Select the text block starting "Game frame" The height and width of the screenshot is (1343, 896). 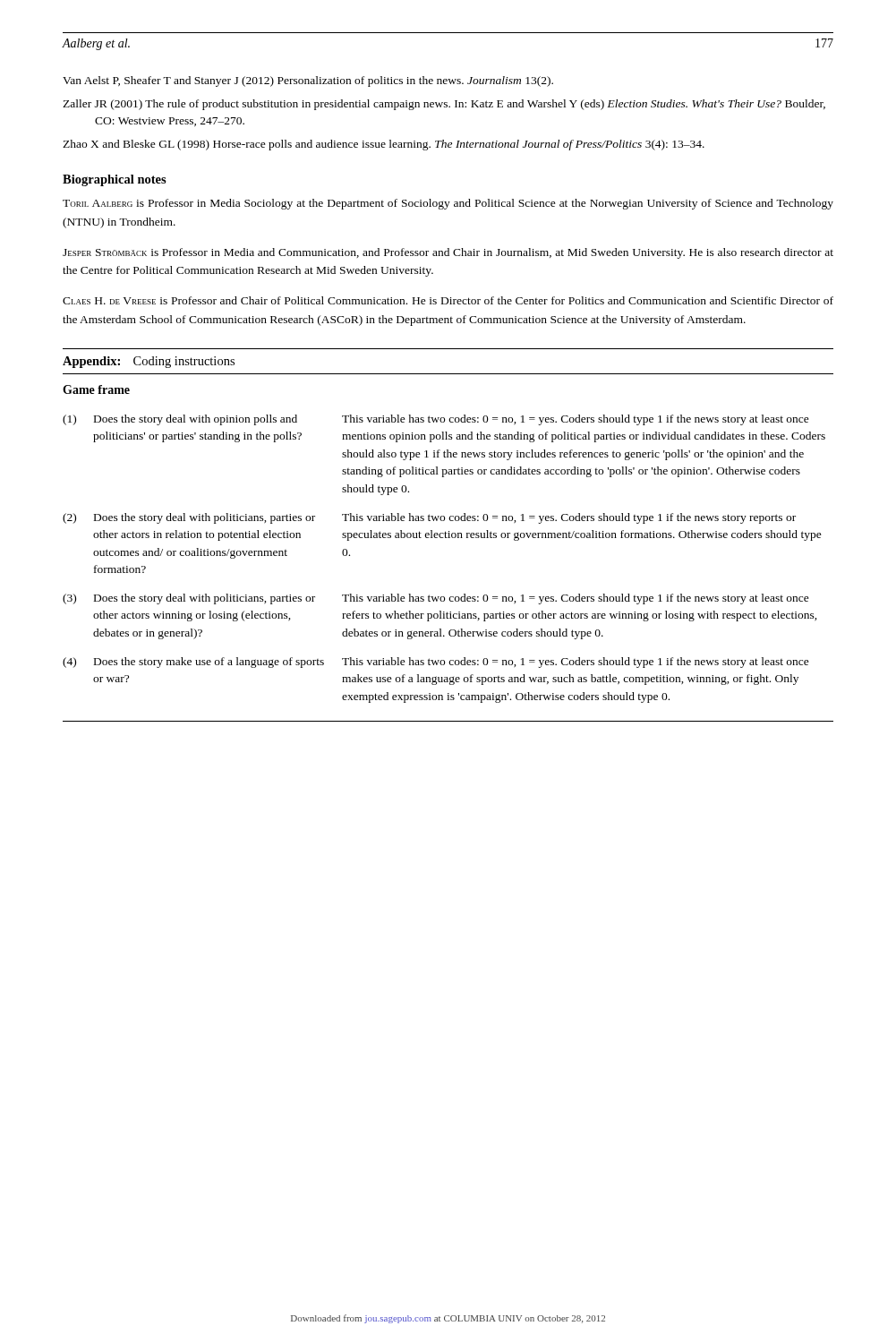pyautogui.click(x=96, y=390)
